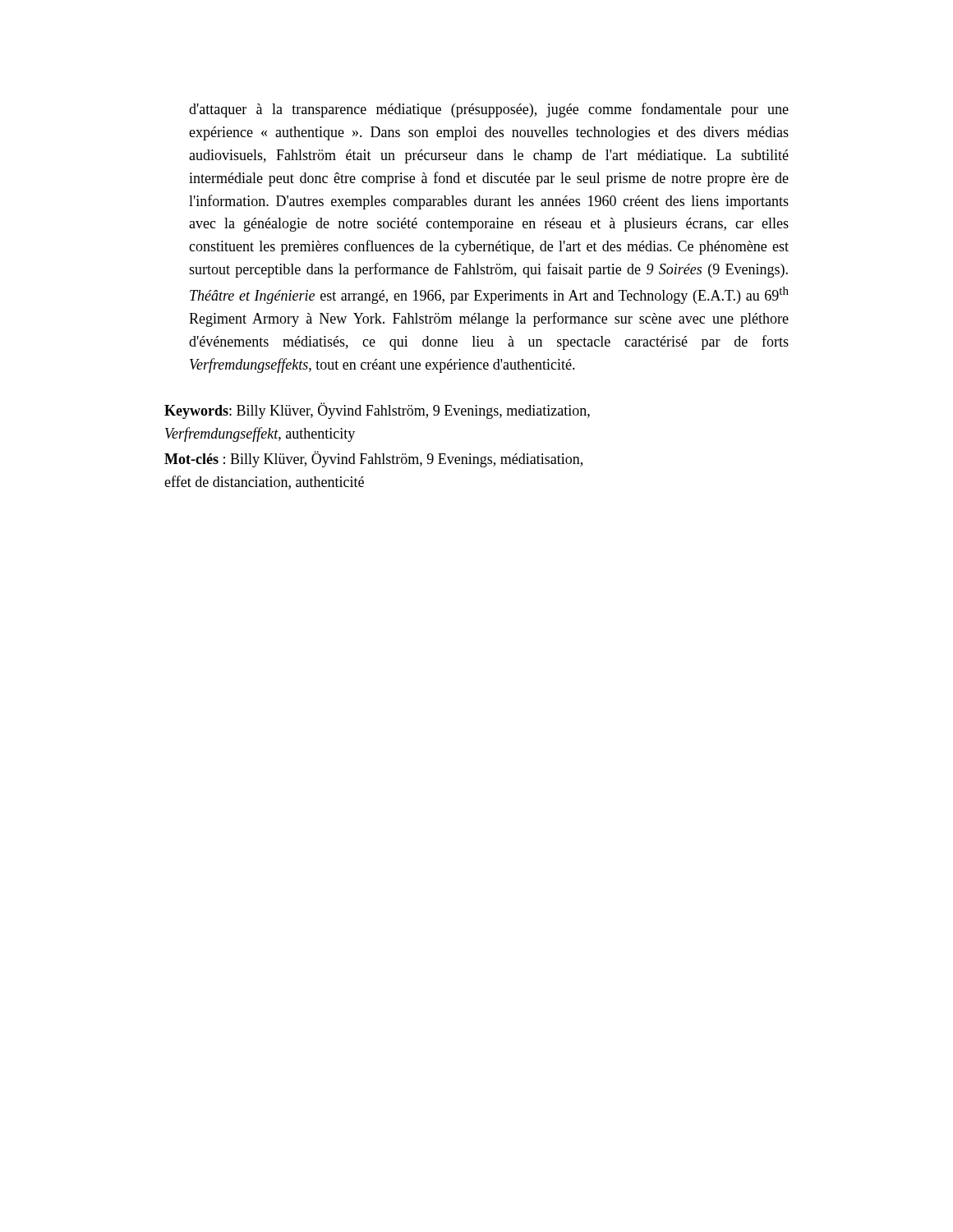Screen dimensions: 1232x953
Task: Locate the block starting "d'attaquer à la transparence"
Action: coord(489,237)
